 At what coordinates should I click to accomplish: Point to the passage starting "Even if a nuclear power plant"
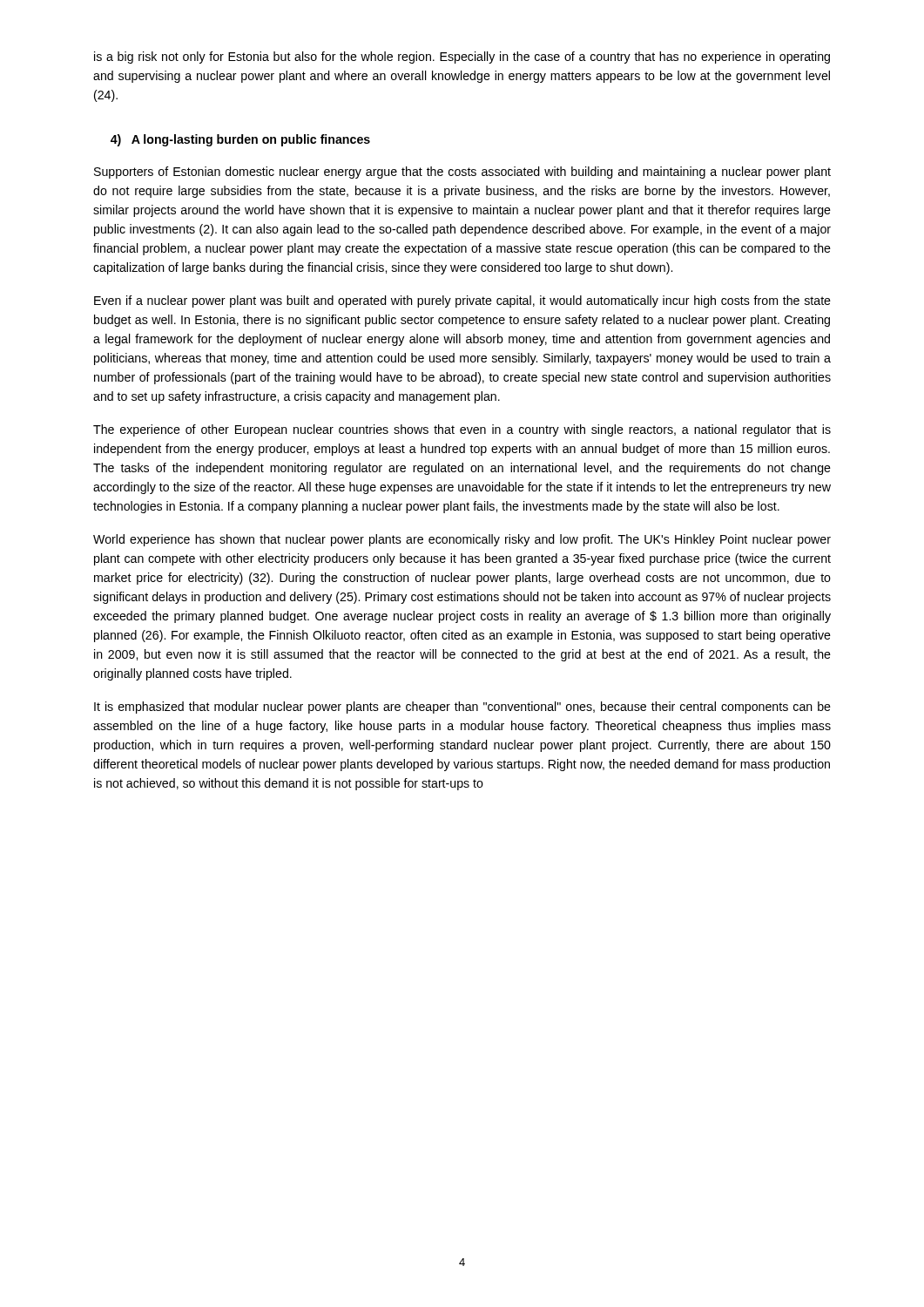tap(462, 349)
